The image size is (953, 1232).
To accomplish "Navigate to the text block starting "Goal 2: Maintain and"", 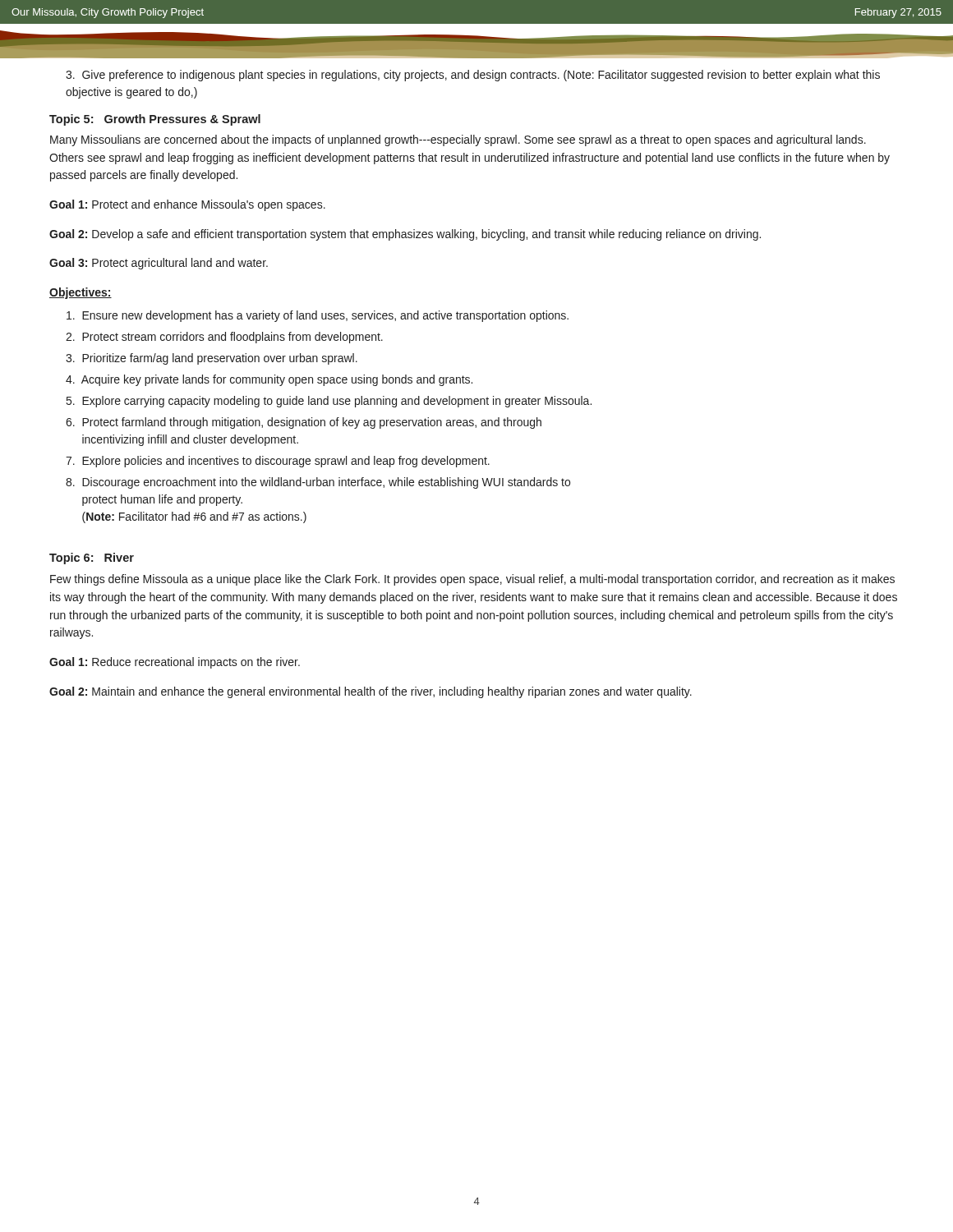I will (x=371, y=691).
